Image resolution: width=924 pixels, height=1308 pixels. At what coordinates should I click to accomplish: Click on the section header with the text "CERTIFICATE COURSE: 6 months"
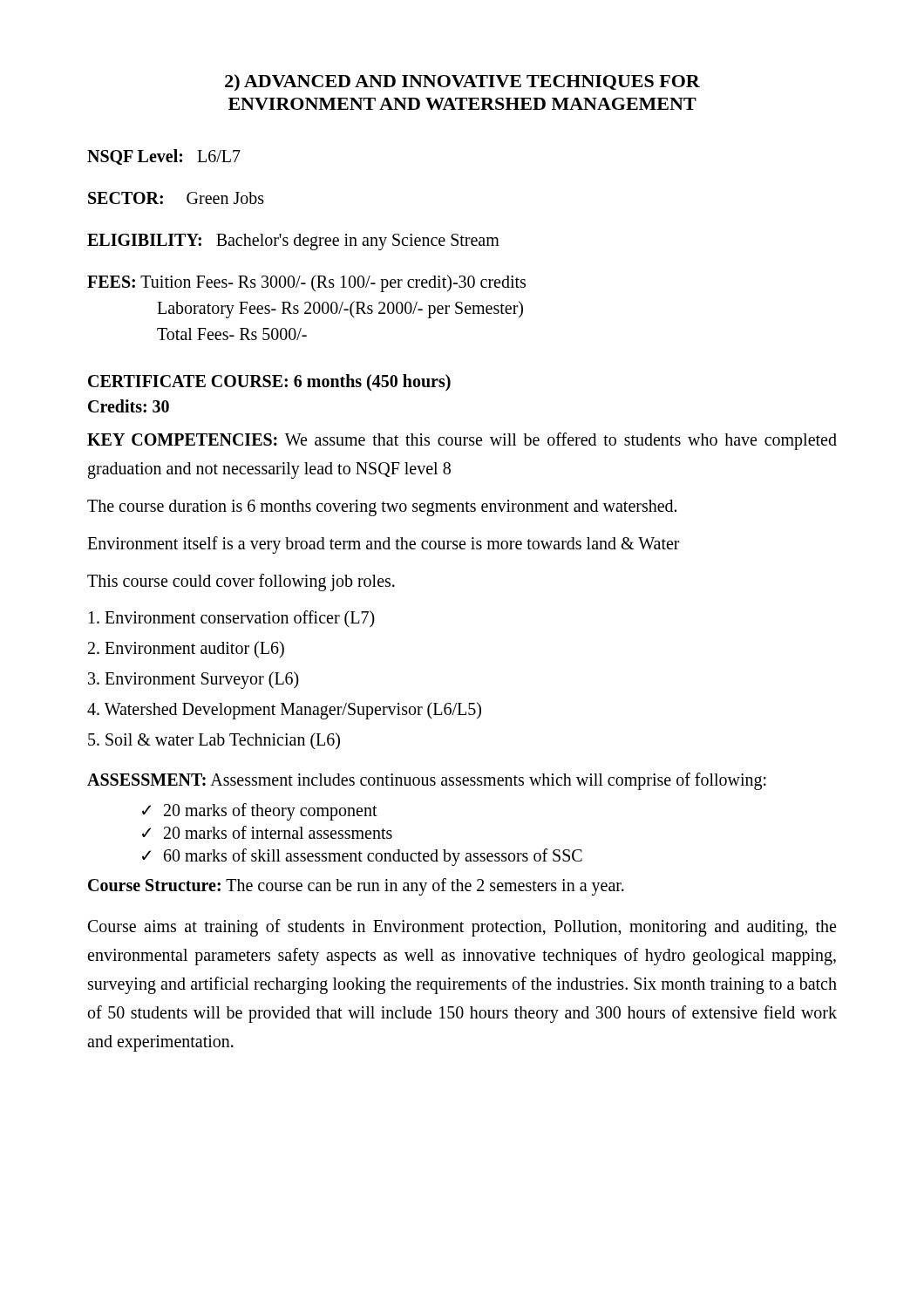click(269, 381)
